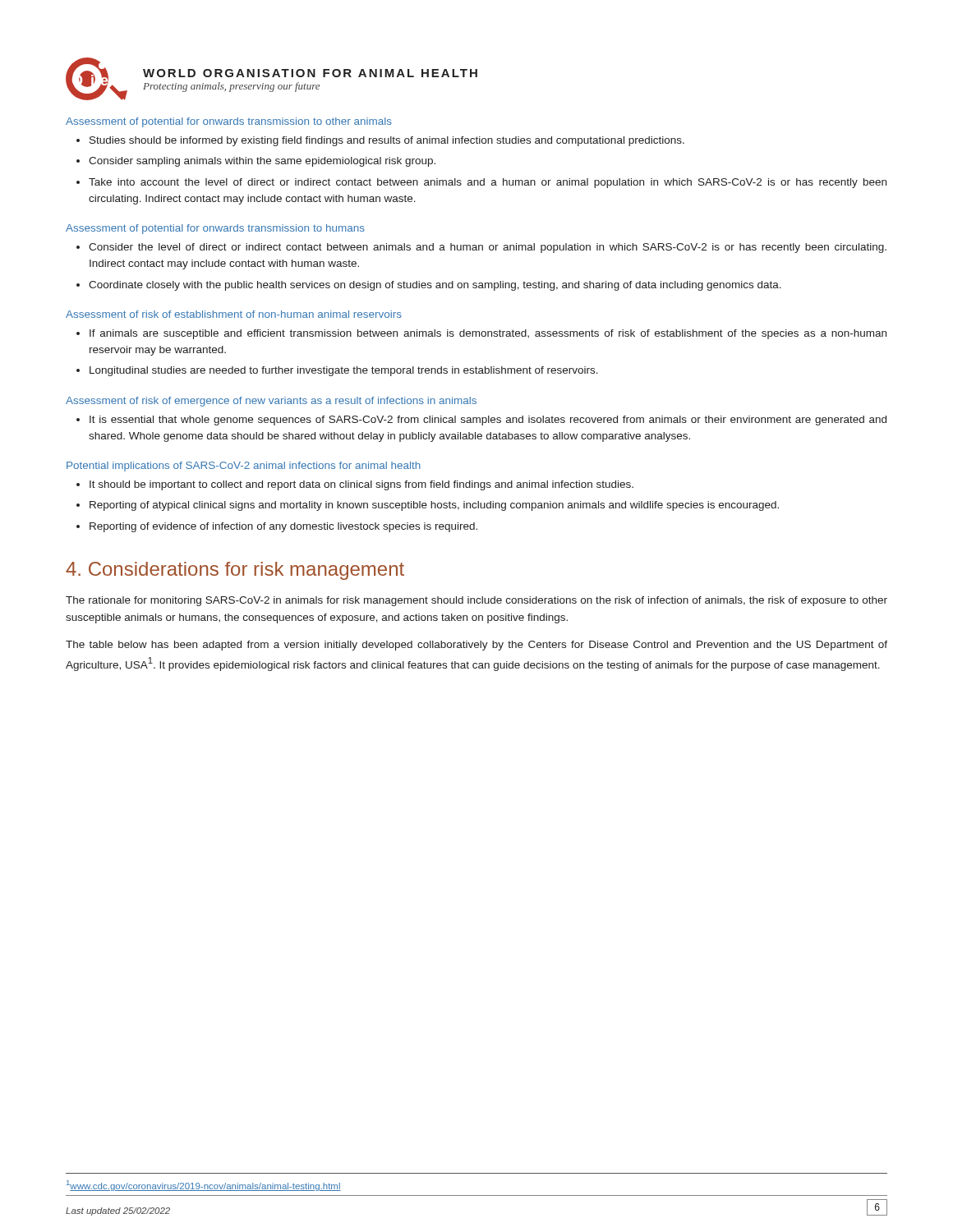Screen dimensions: 1232x953
Task: Locate the text block that reads "The rationale for monitoring SARS-CoV-2"
Action: (x=476, y=608)
